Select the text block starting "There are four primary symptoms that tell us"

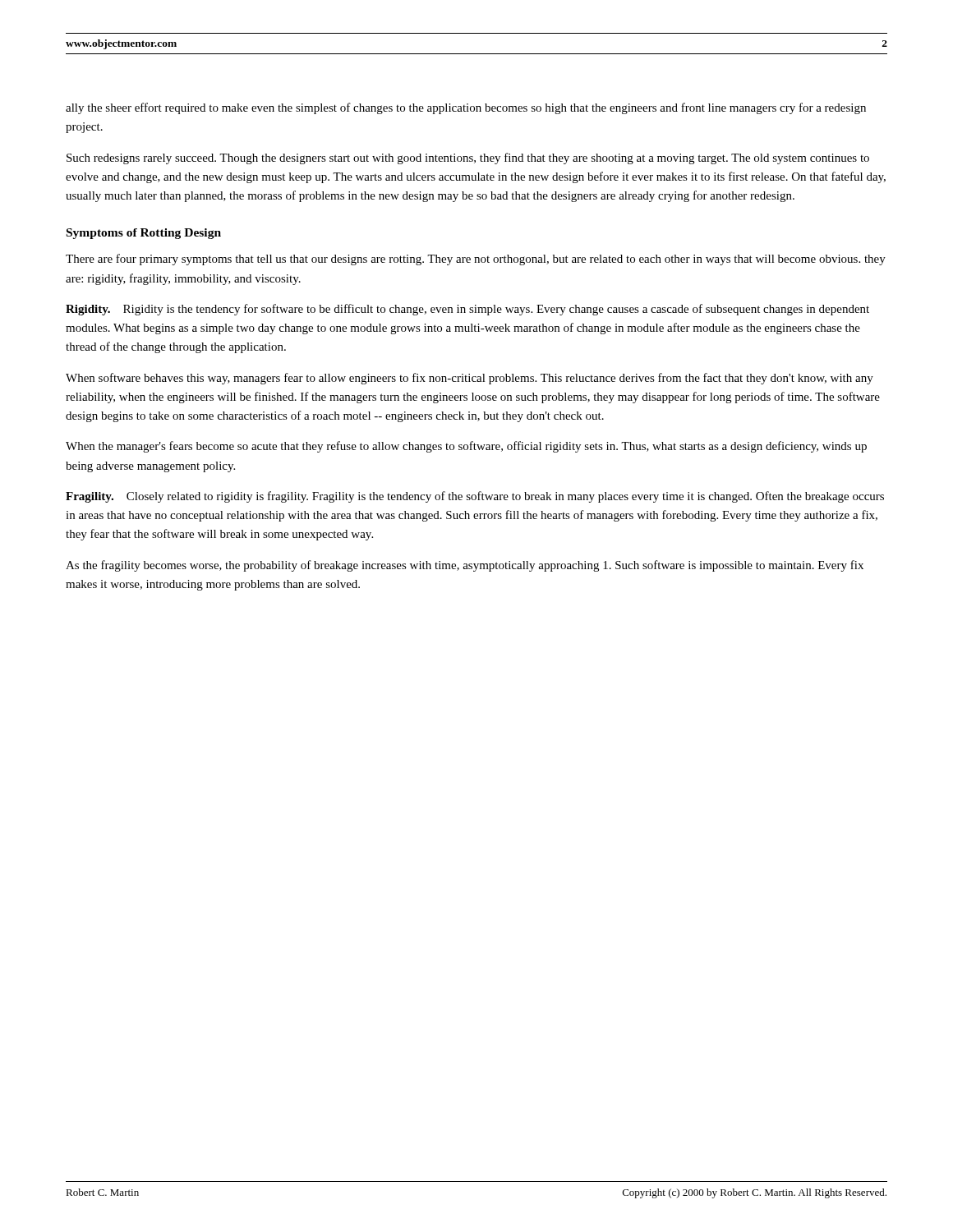(476, 268)
